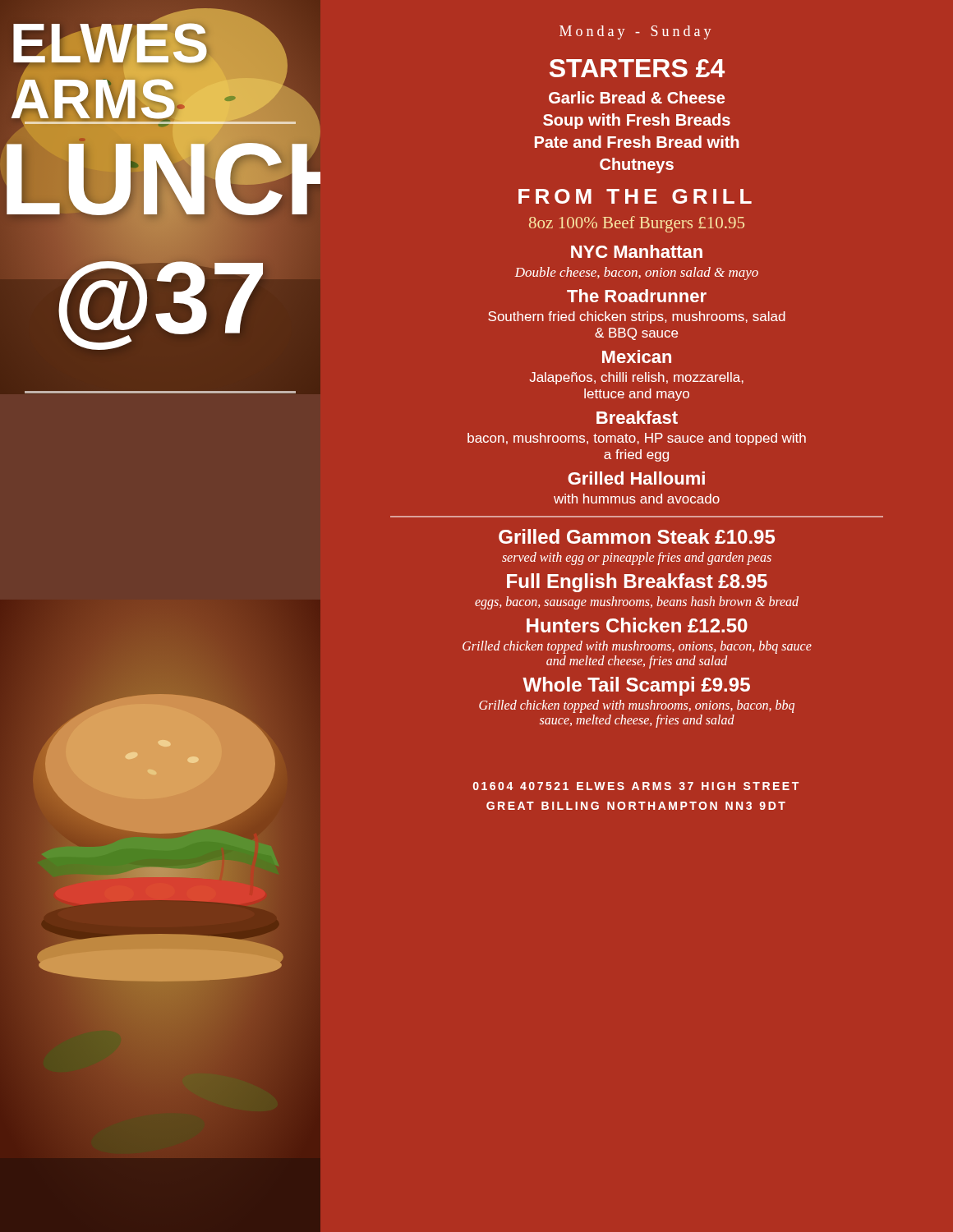Point to the block starting "Hunters Chicken £12.50"

(x=637, y=625)
